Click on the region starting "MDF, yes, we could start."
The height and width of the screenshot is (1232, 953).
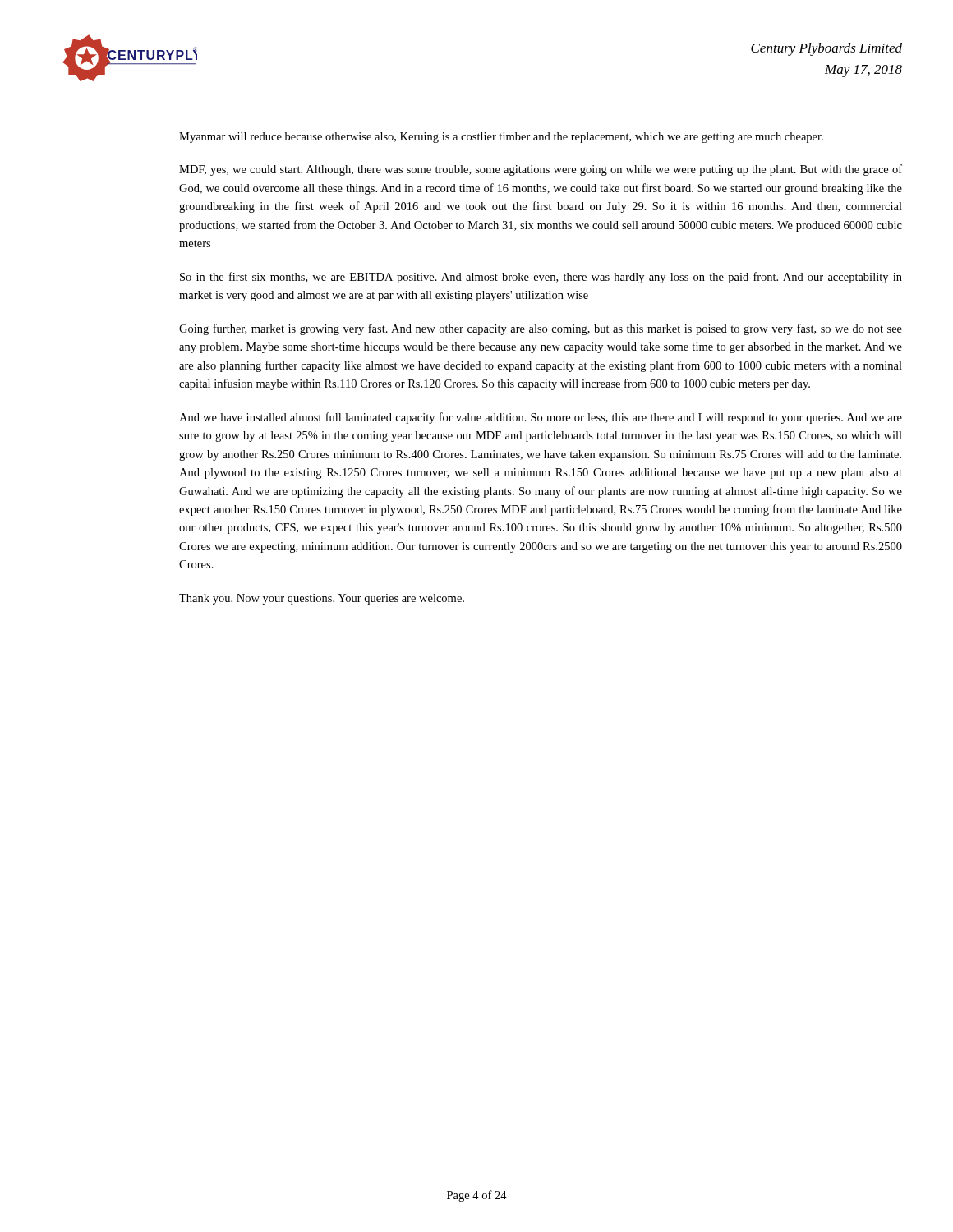click(x=541, y=206)
